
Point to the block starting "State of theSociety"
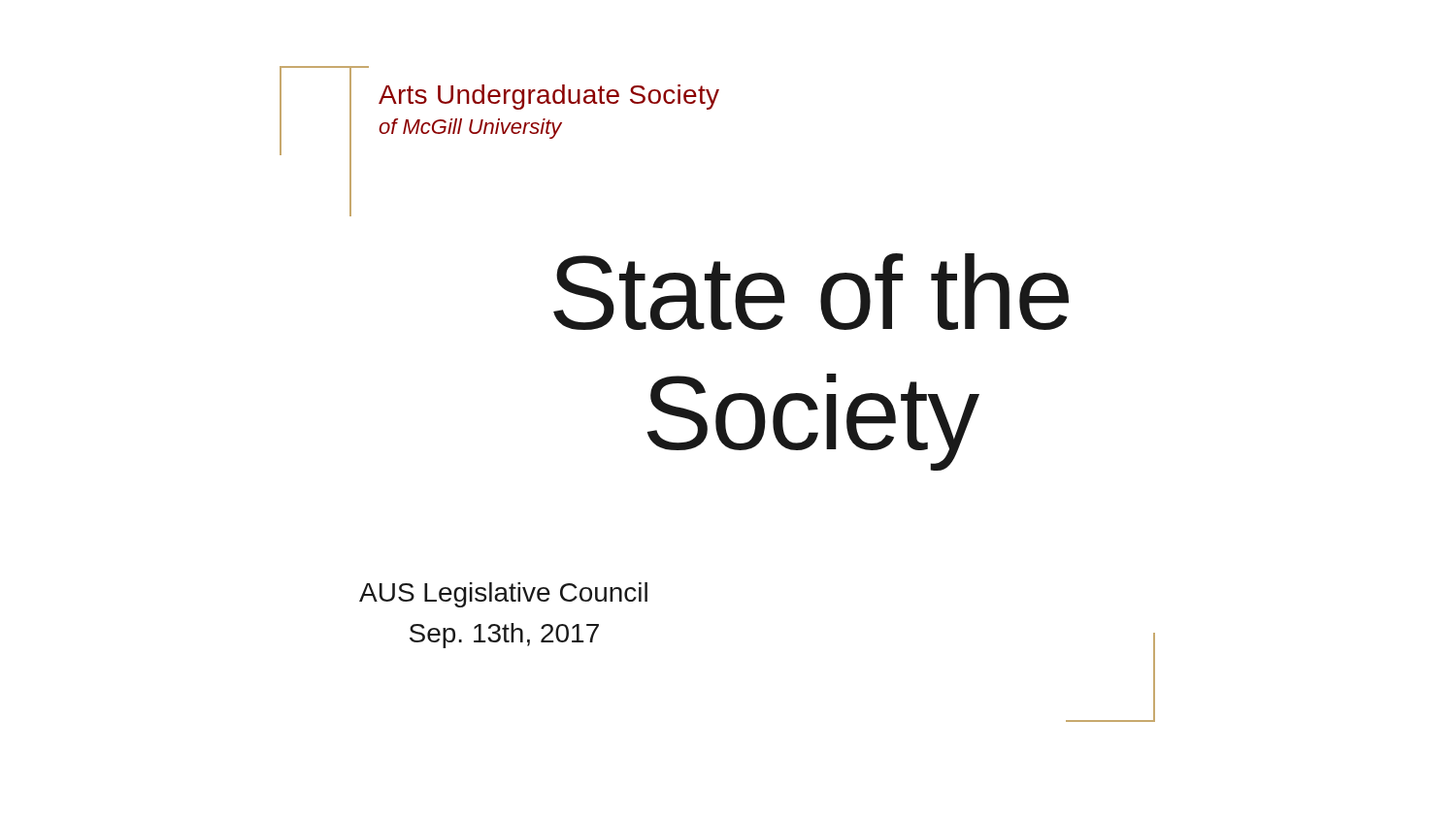pyautogui.click(x=811, y=353)
